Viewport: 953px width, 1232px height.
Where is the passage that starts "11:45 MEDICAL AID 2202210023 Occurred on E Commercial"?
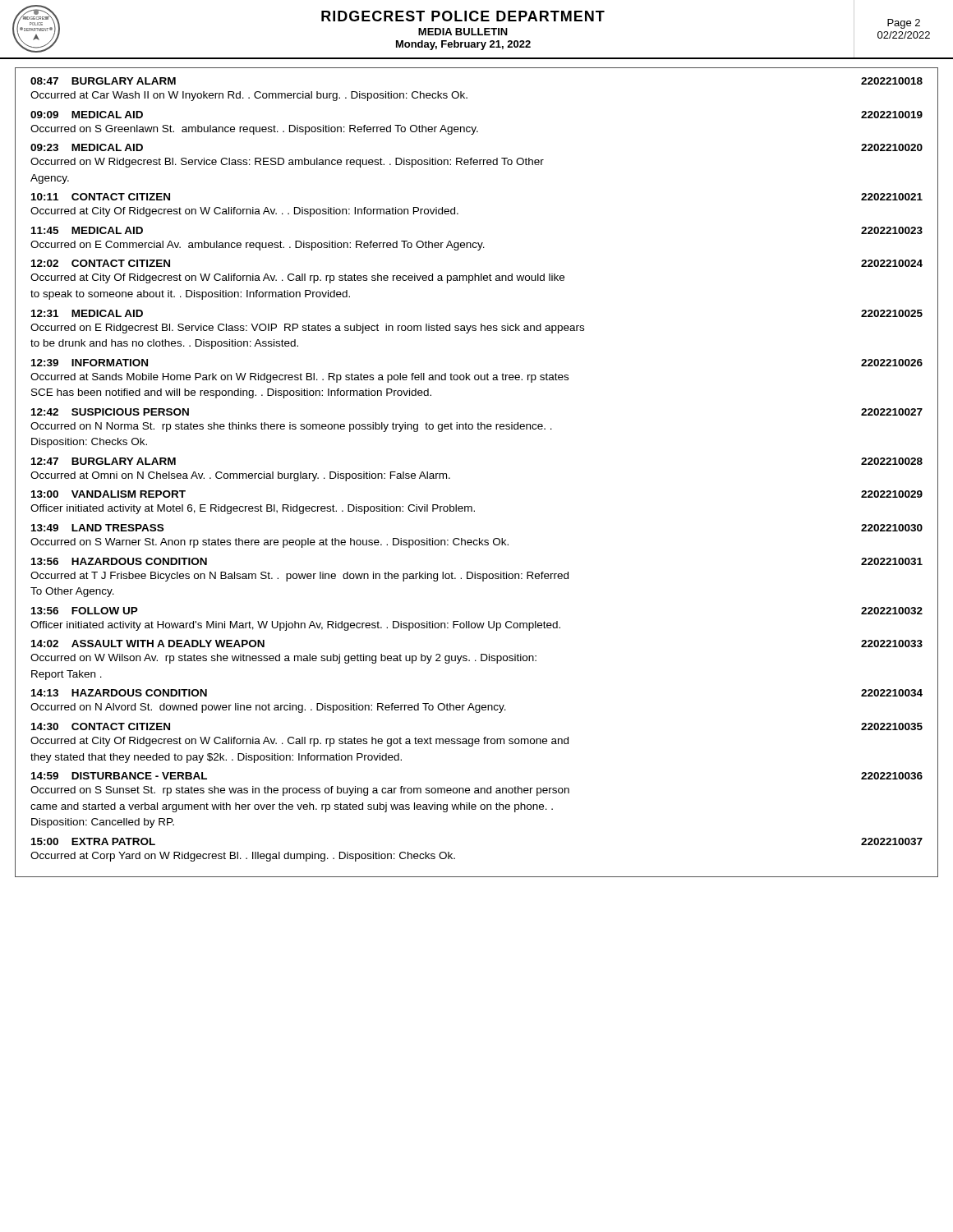[476, 238]
